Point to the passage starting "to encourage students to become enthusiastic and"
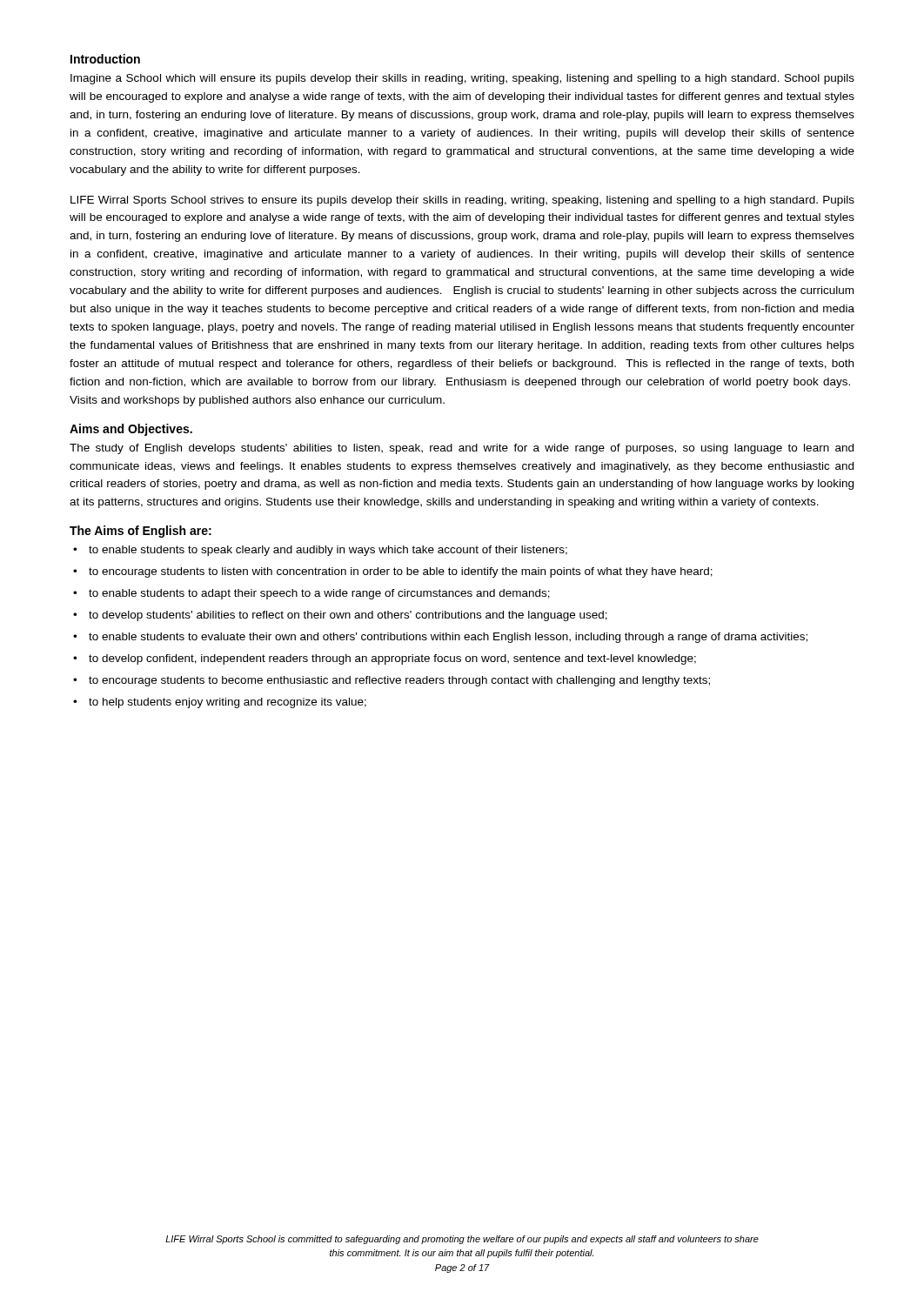This screenshot has height=1305, width=924. coord(400,680)
